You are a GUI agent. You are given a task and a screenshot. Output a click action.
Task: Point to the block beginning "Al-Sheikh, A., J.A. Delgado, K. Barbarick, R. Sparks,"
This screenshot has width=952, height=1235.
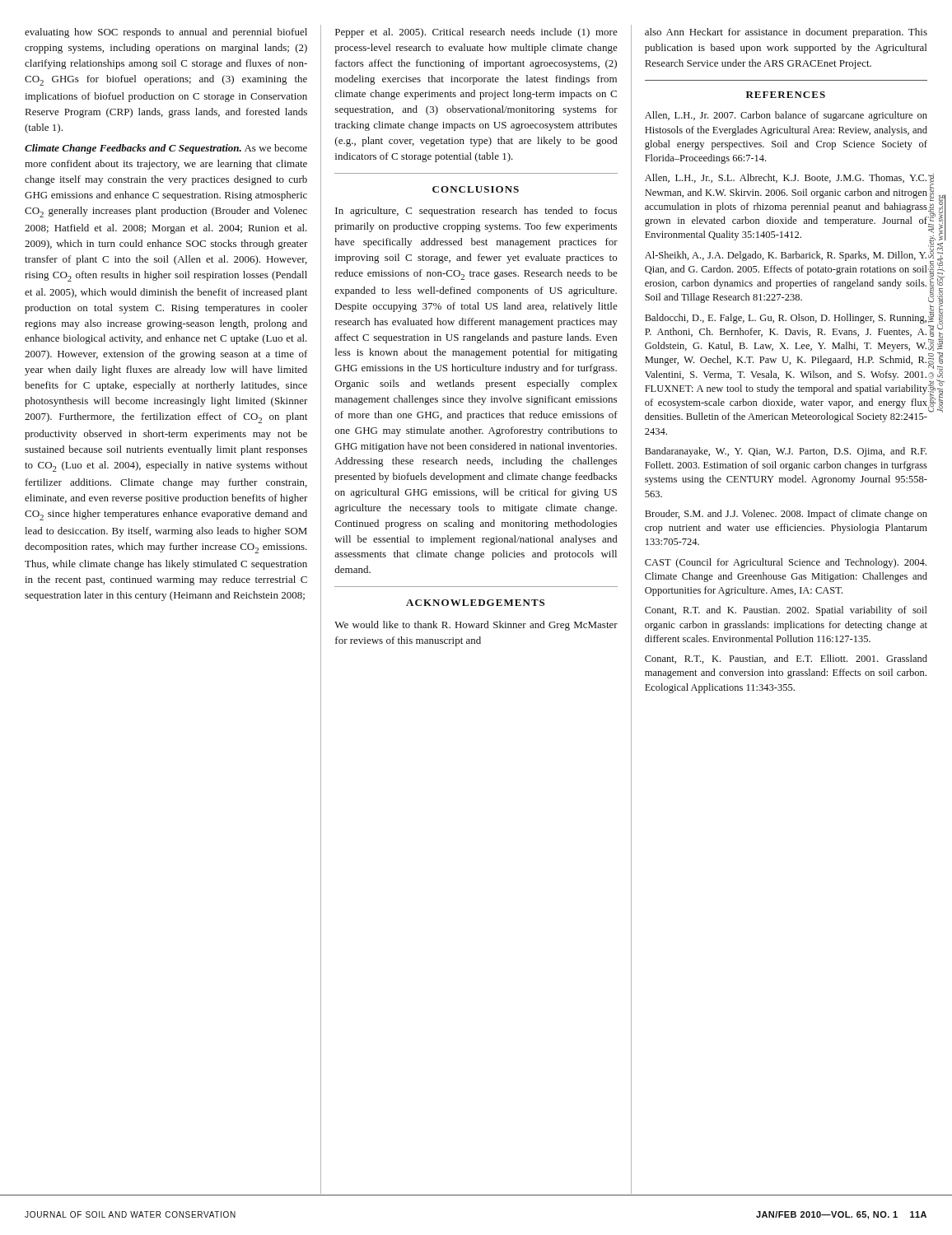786,277
